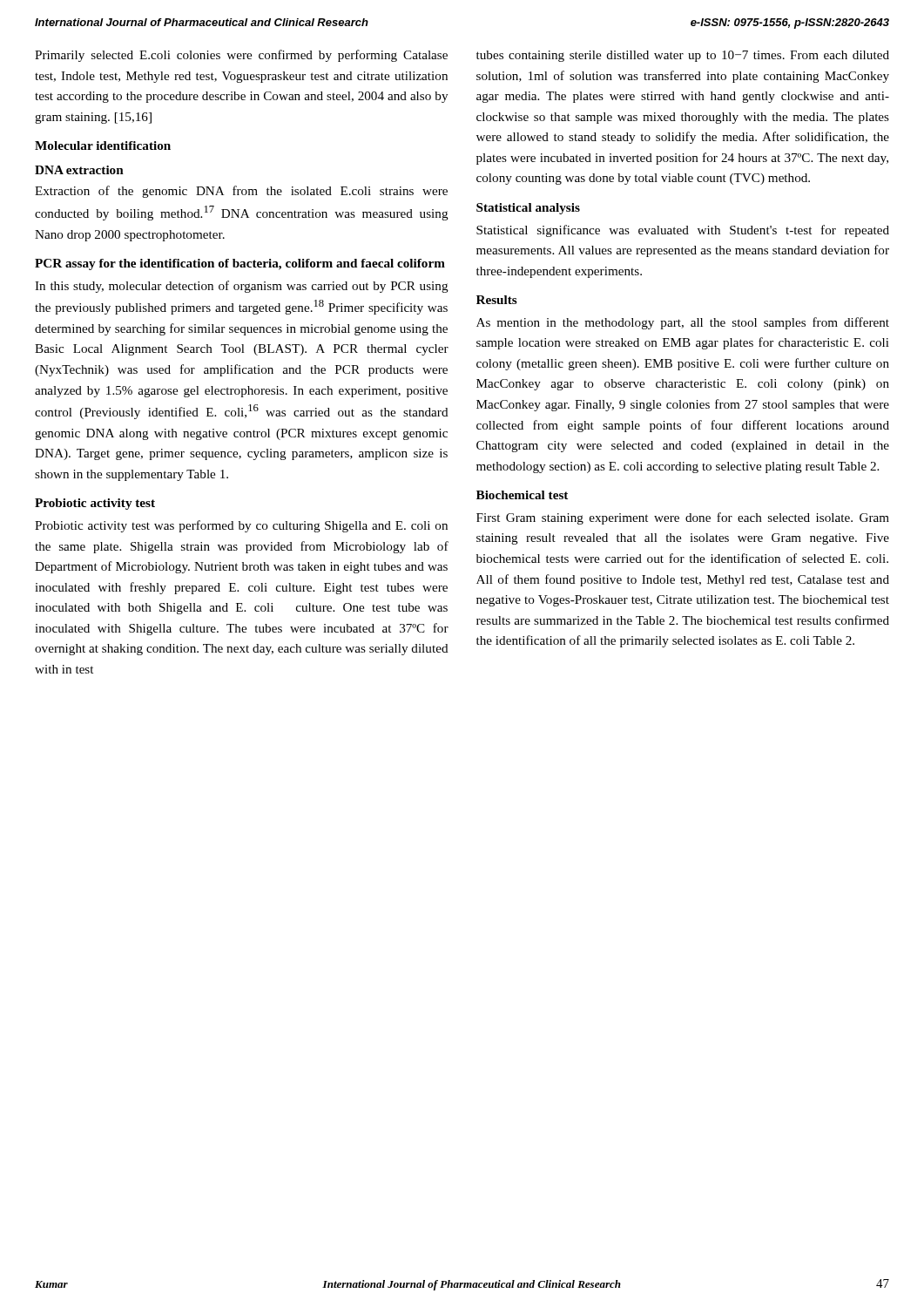Locate the section header with the text "Statistical analysis"
The image size is (924, 1307).
coord(528,207)
